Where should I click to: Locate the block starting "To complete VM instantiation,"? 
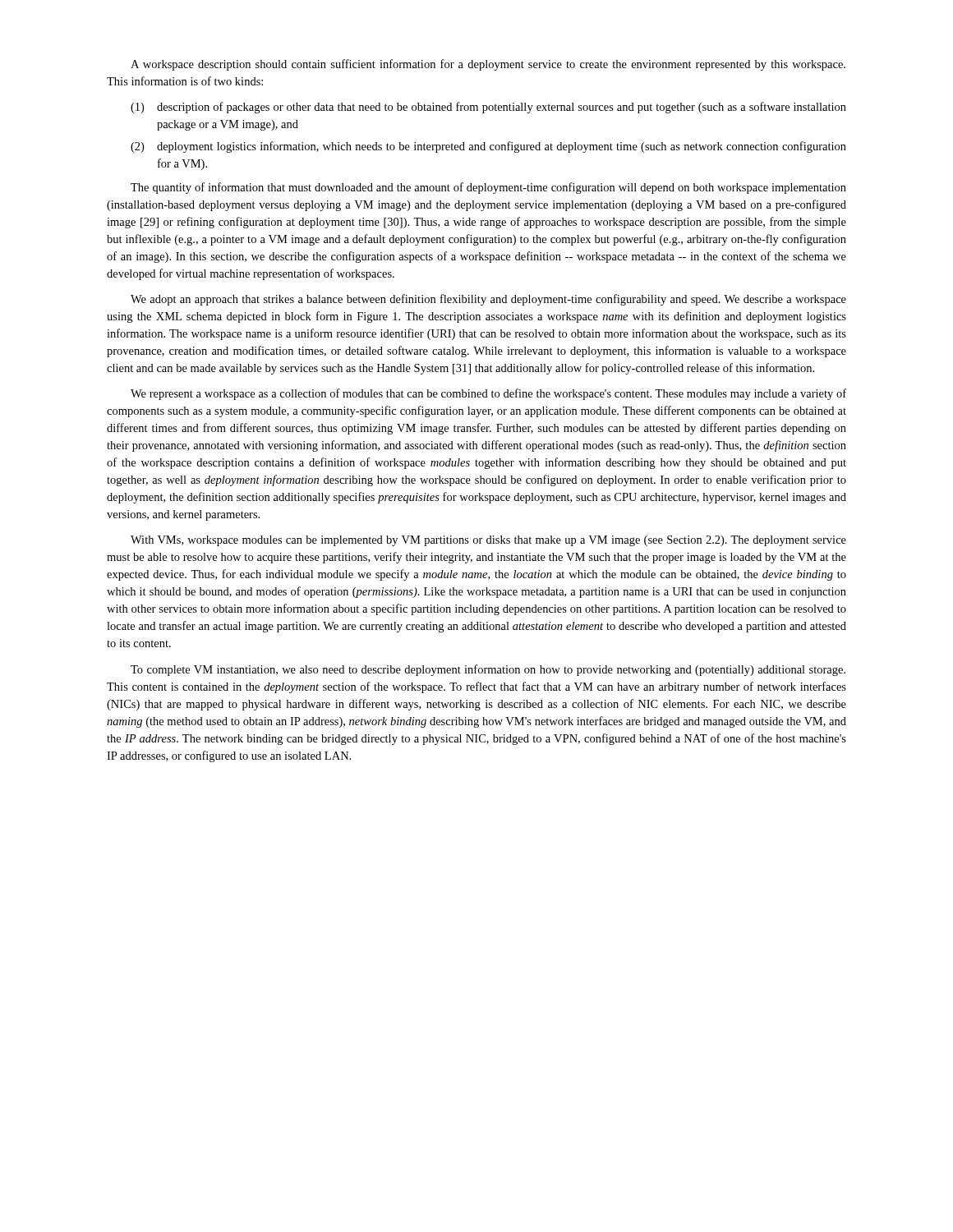tap(476, 713)
